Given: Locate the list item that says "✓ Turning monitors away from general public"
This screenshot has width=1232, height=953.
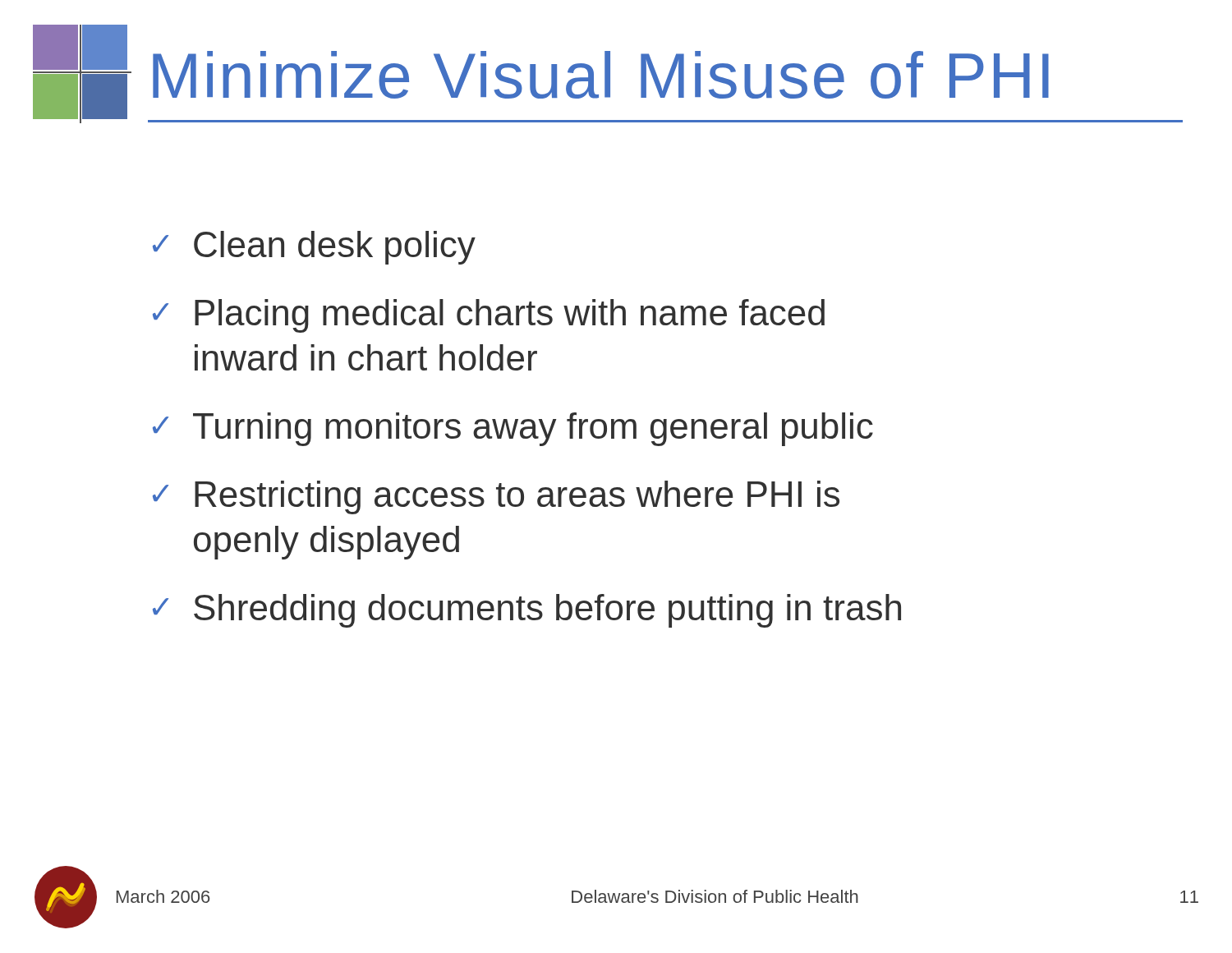Looking at the screenshot, I should tap(657, 426).
